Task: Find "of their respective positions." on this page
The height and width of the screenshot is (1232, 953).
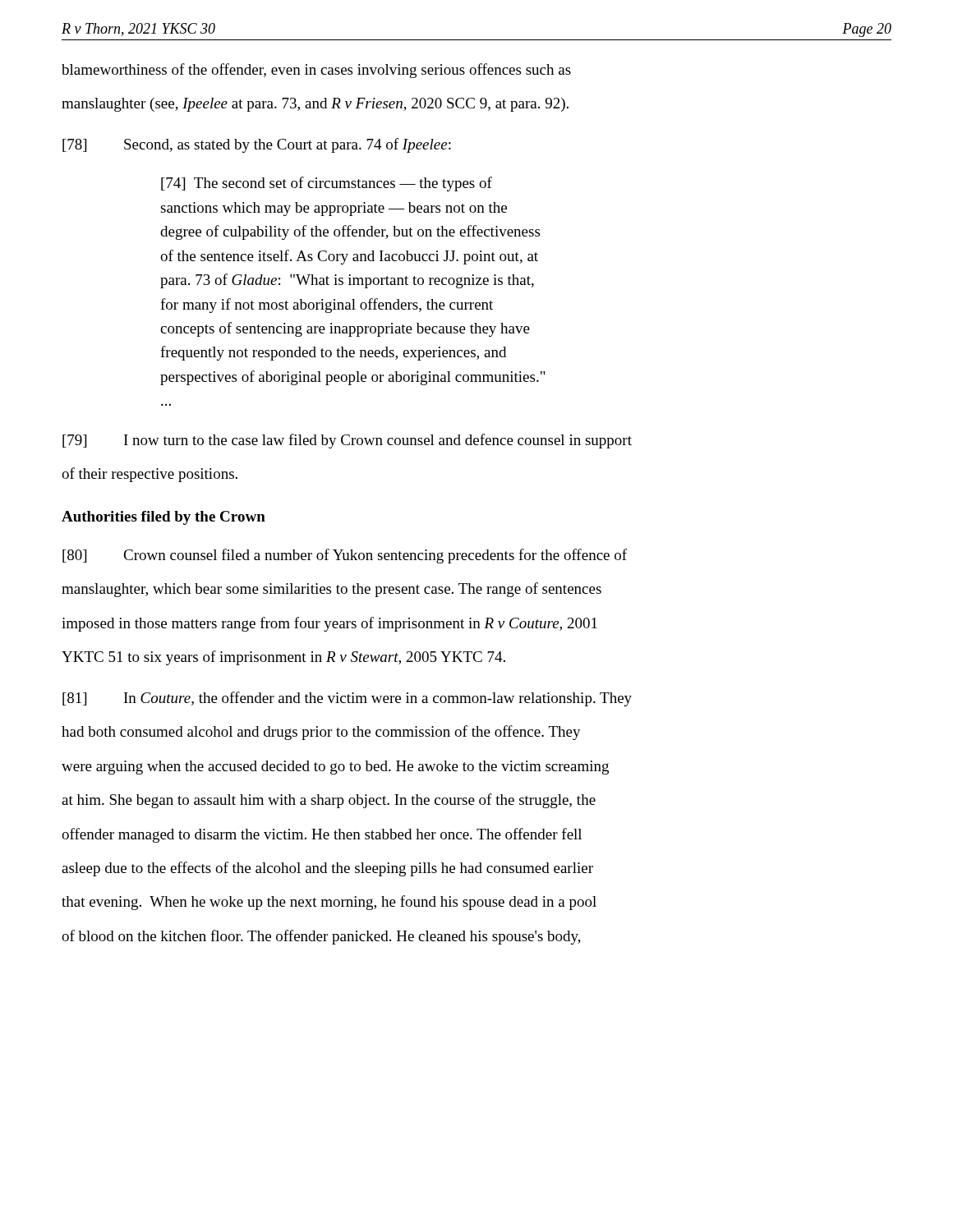Action: pos(150,474)
